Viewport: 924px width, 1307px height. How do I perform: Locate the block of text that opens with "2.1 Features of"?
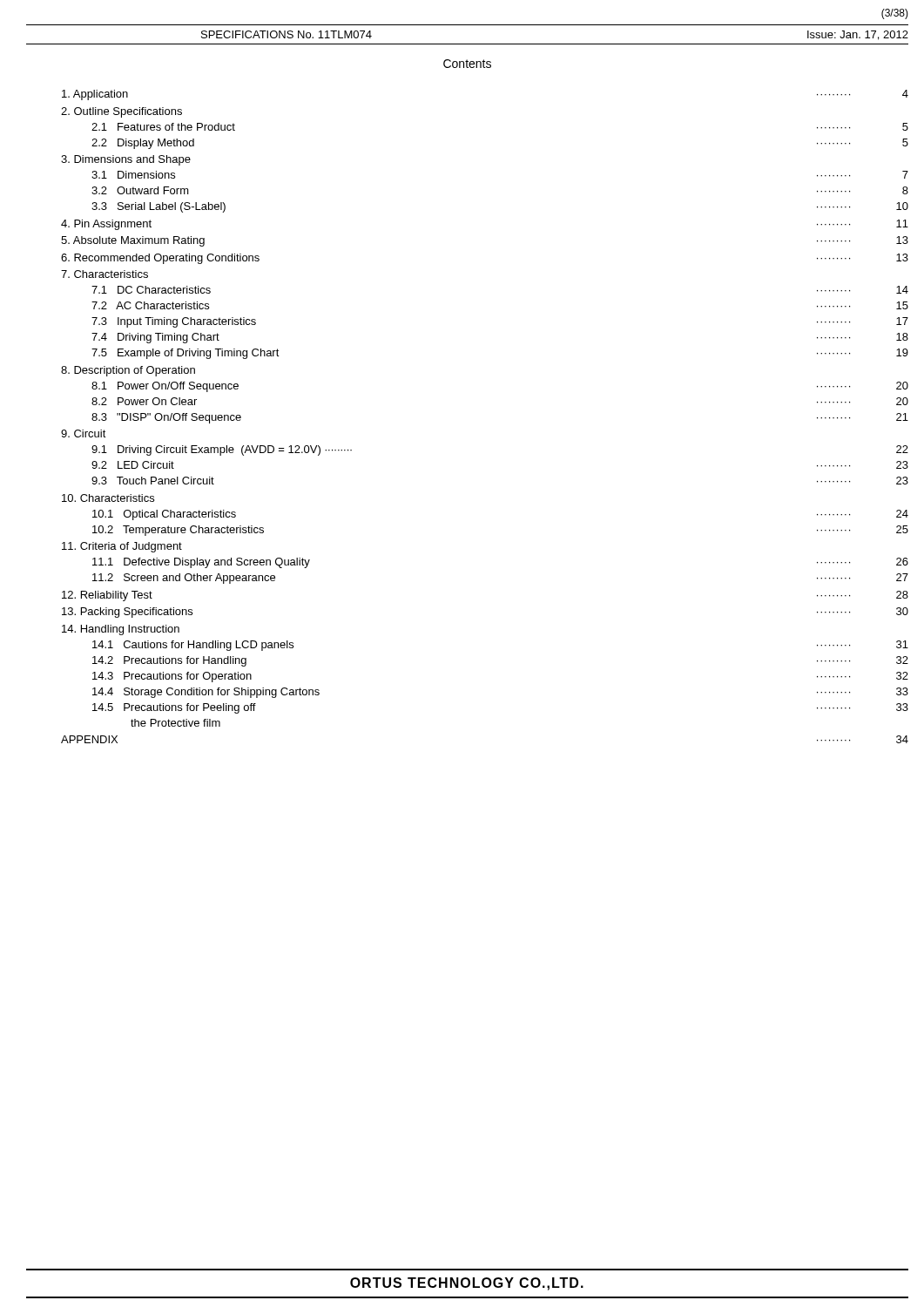pyautogui.click(x=95, y=127)
